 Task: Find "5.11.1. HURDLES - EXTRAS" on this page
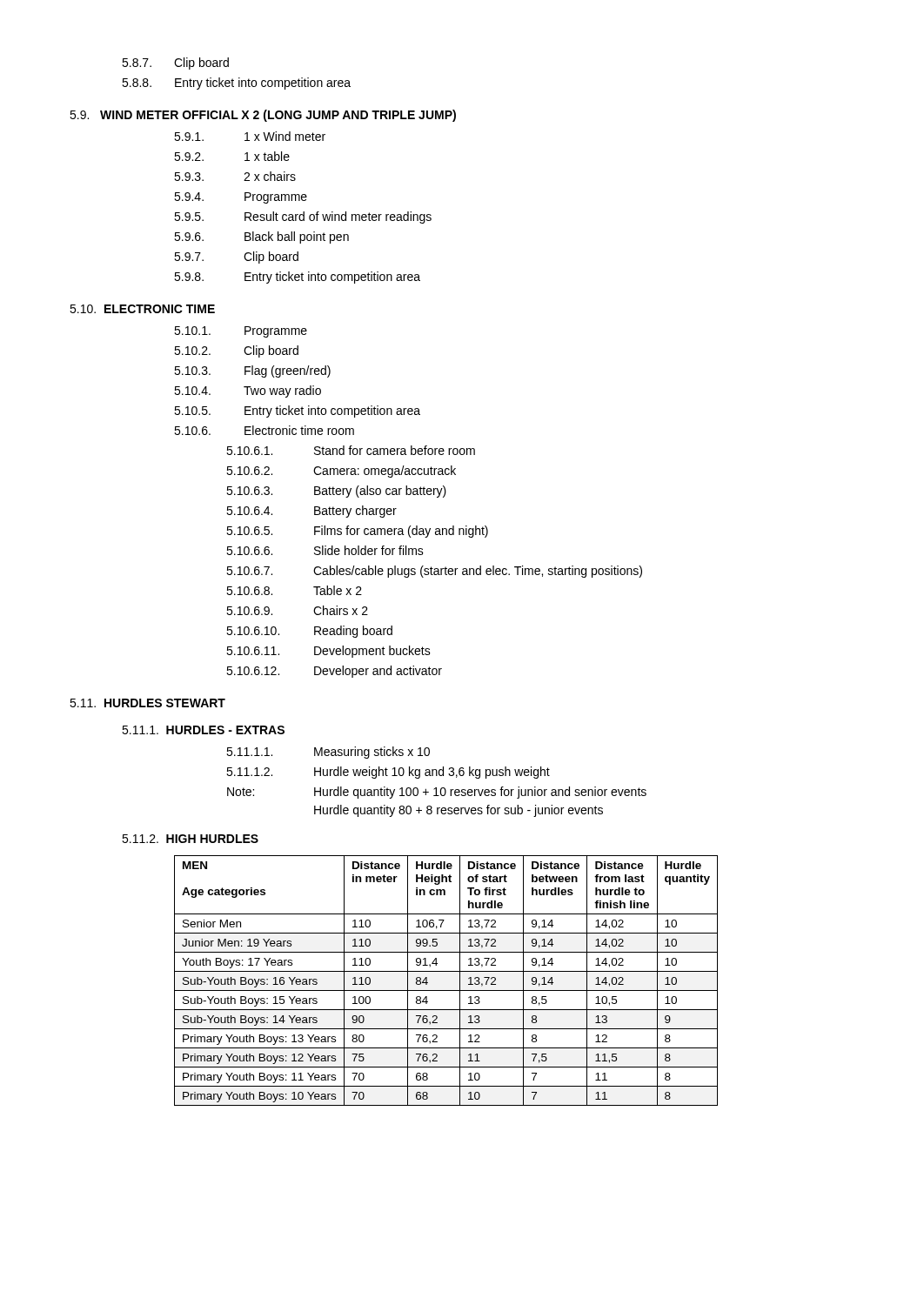(x=203, y=730)
